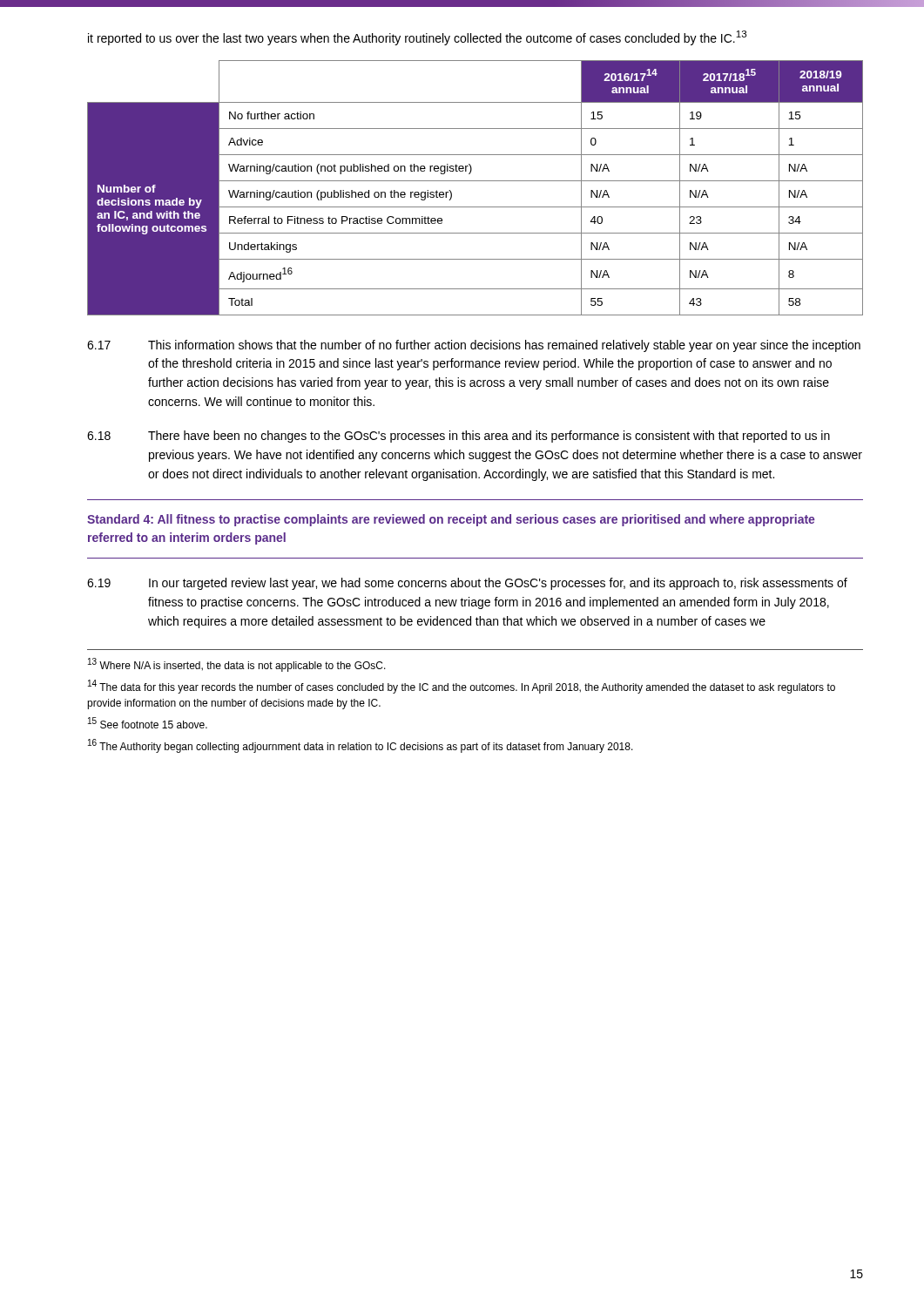Locate the block of text that opens with "it reported to us over the last two"
Image resolution: width=924 pixels, height=1307 pixels.
tap(417, 36)
